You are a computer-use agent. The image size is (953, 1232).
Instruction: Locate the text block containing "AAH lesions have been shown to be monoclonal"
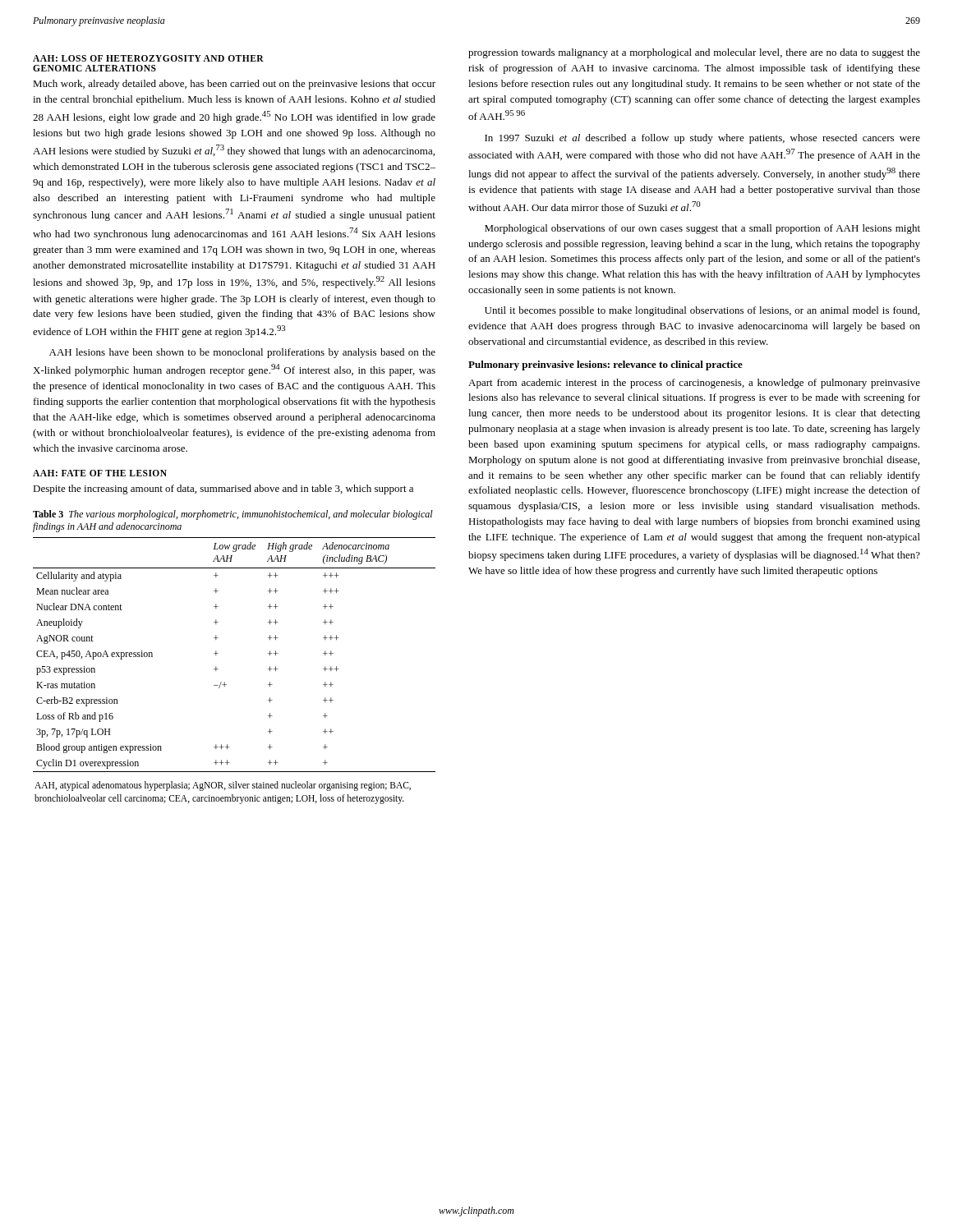[234, 401]
